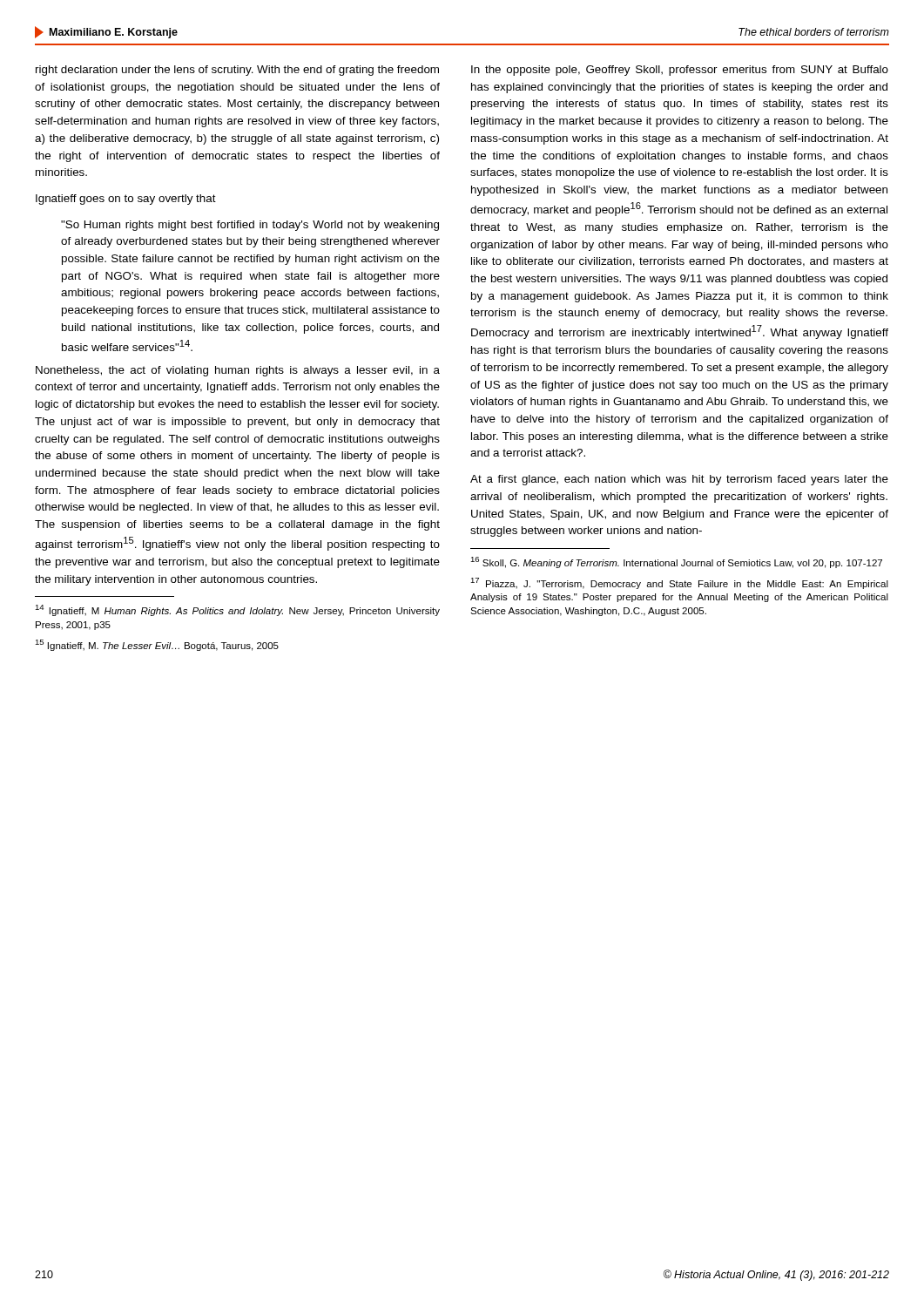Image resolution: width=924 pixels, height=1307 pixels.
Task: Point to the region starting "Ignatieff goes on to say overtly that"
Action: click(x=125, y=198)
